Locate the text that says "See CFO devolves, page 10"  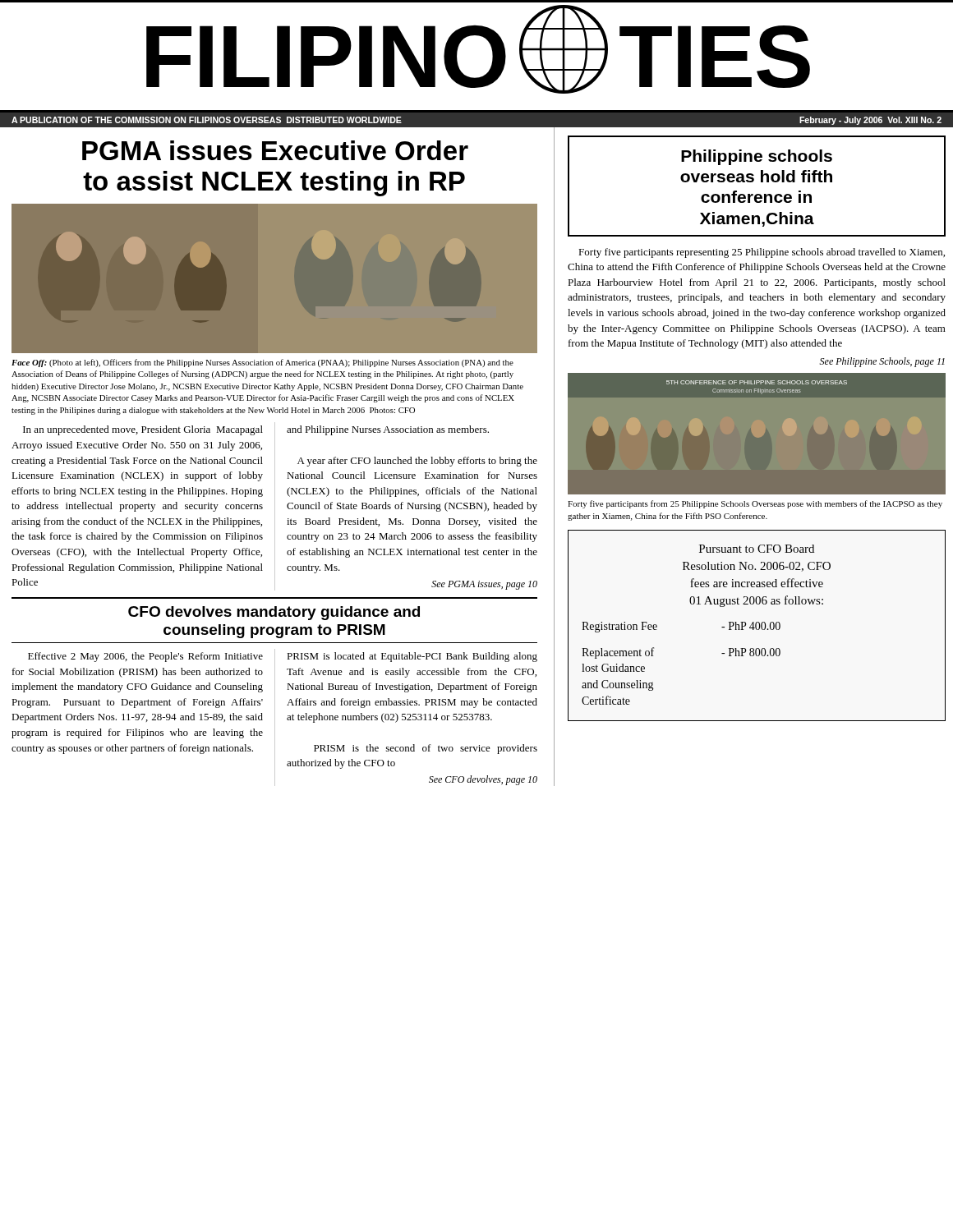click(483, 779)
